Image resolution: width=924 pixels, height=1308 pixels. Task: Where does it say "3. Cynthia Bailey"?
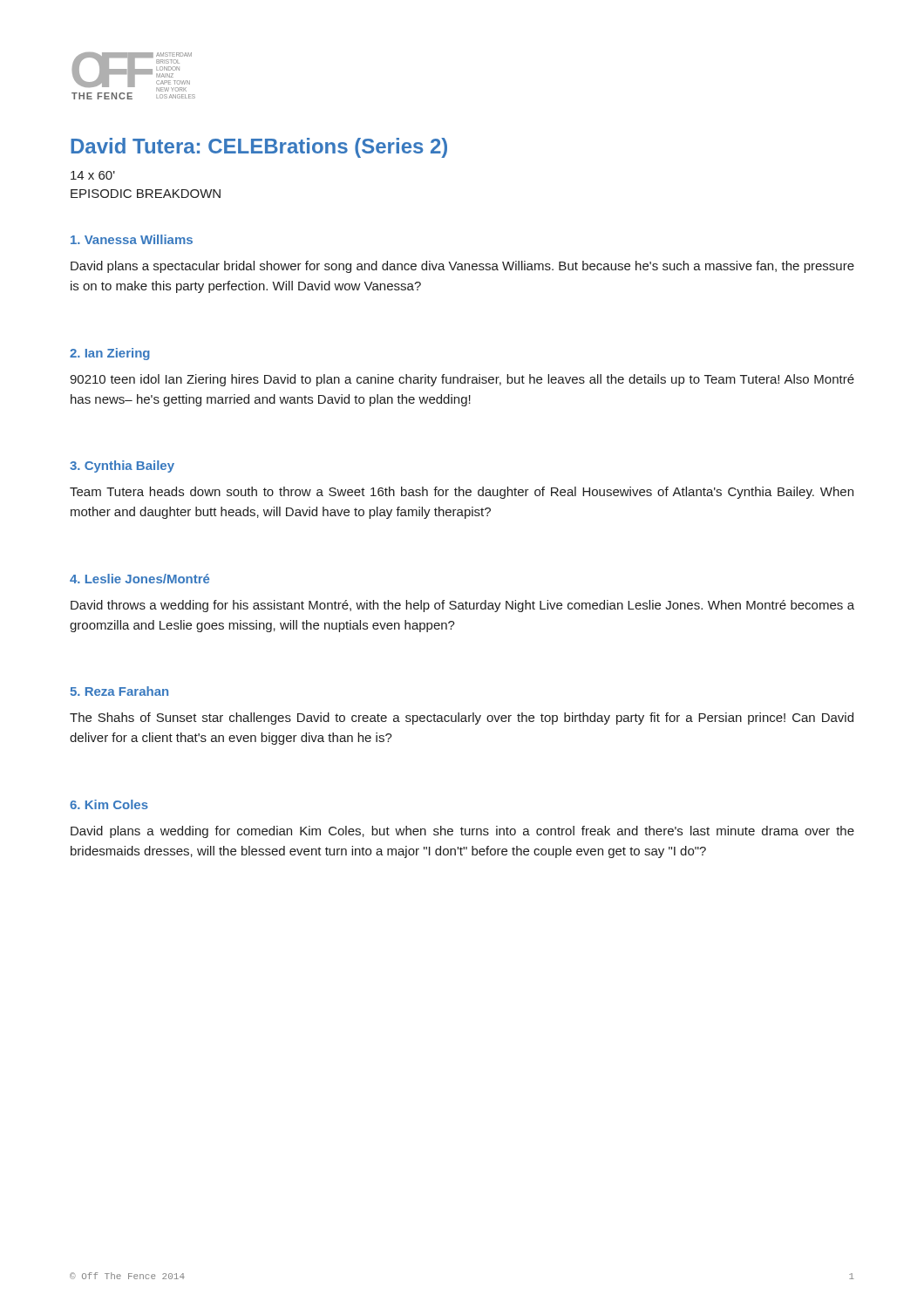122,465
